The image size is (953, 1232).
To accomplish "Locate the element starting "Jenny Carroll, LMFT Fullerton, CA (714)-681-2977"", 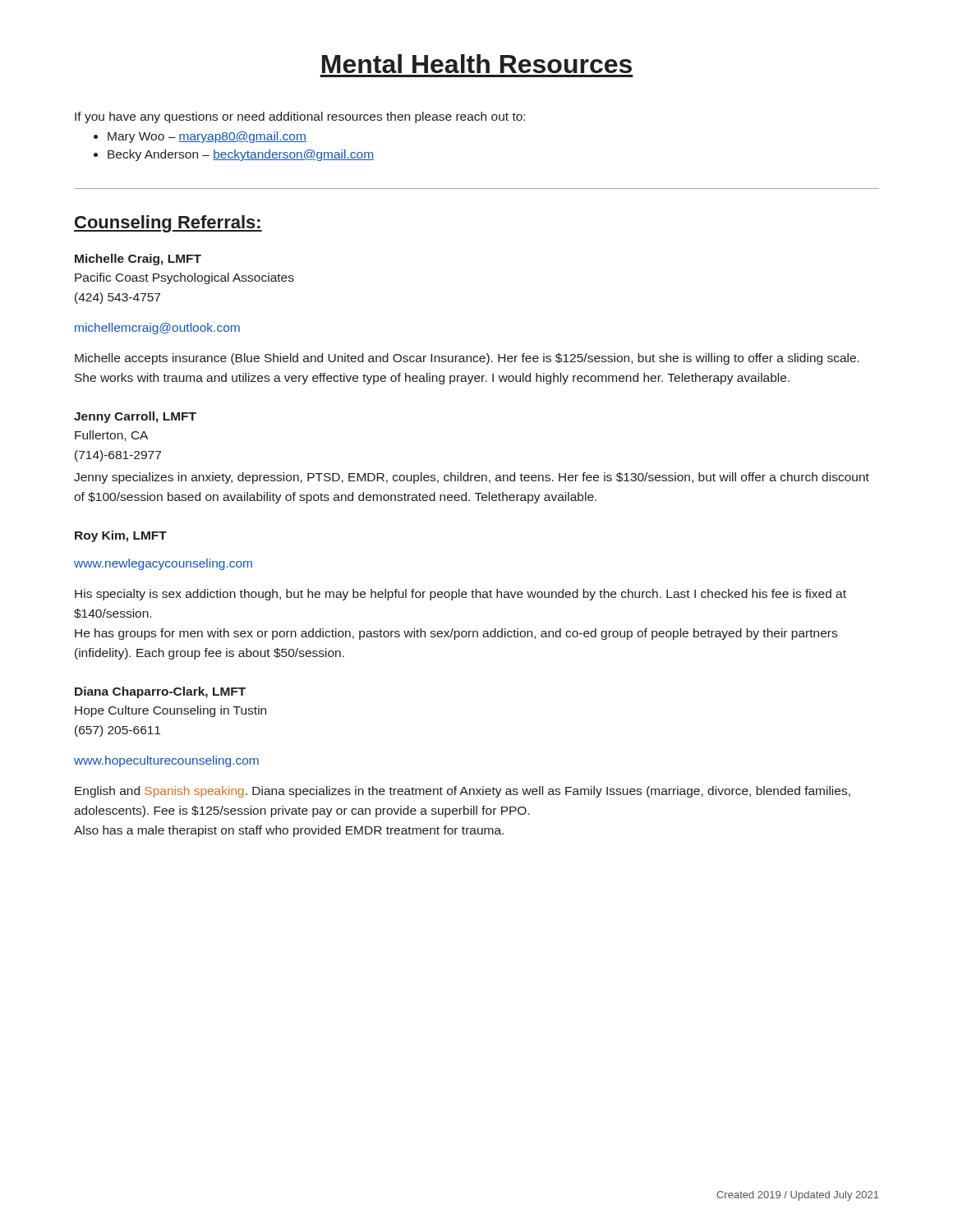I will [135, 417].
